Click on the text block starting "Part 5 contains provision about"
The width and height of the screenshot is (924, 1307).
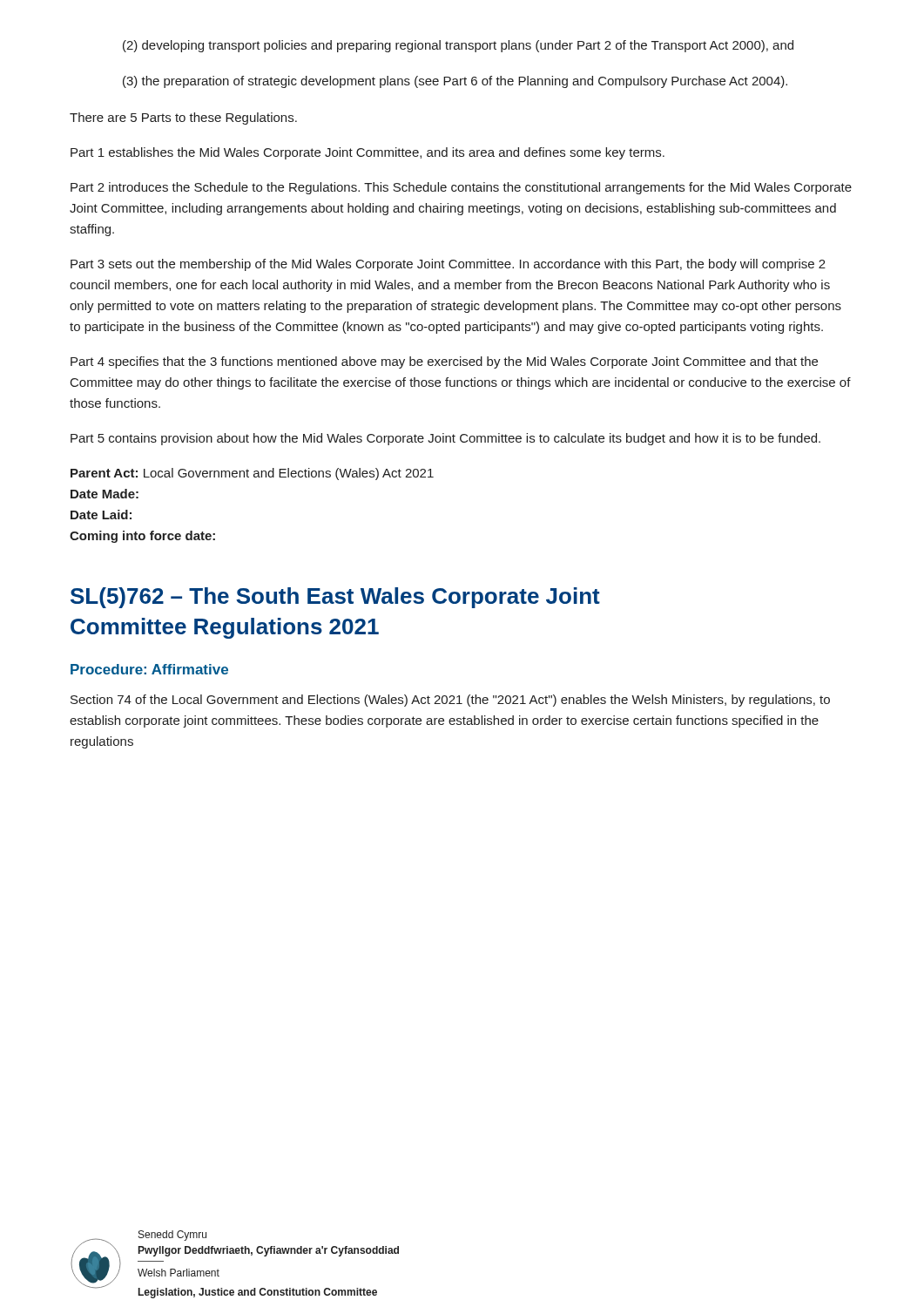(x=446, y=437)
